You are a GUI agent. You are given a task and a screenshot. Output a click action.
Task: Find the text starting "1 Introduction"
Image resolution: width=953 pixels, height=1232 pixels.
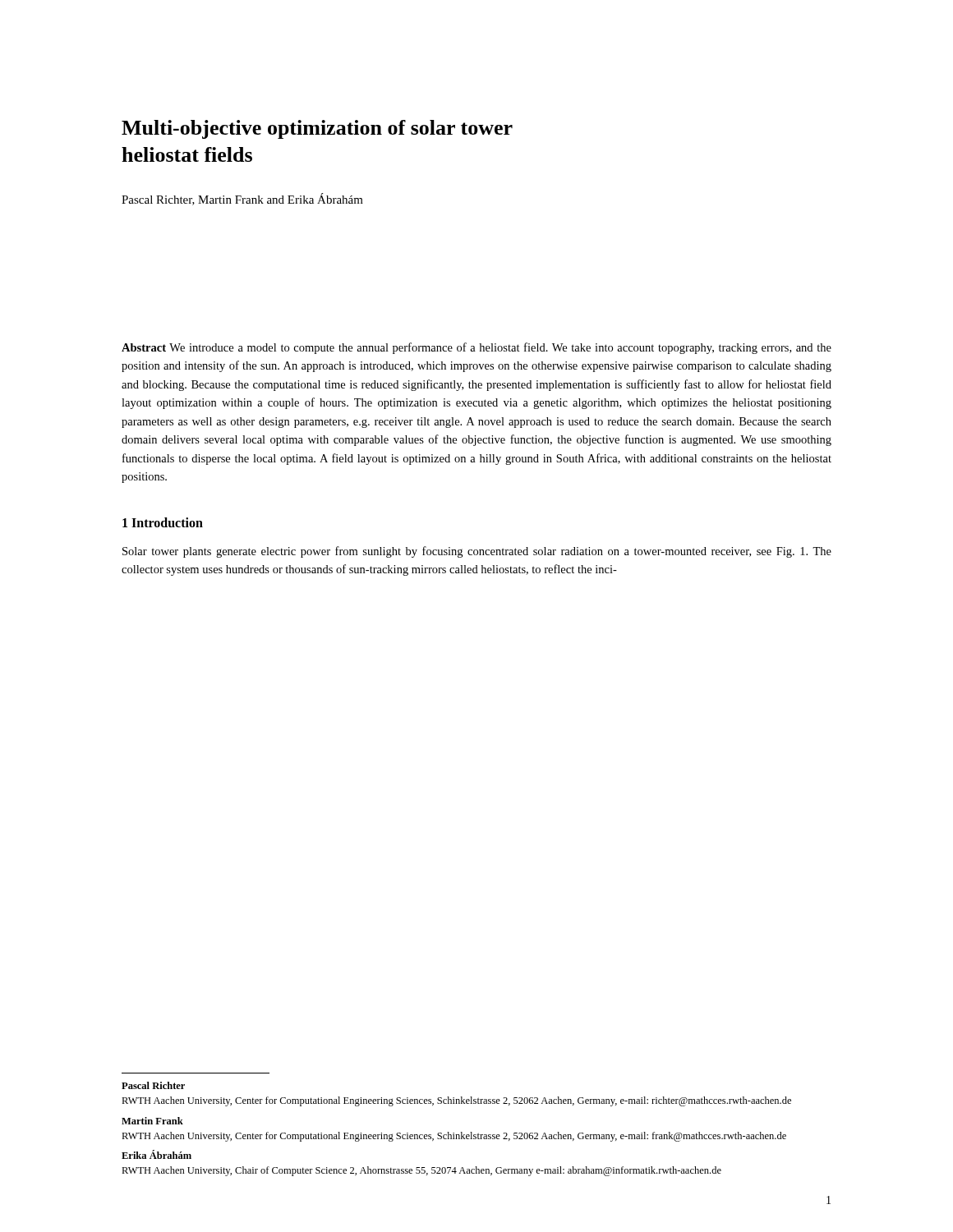162,523
